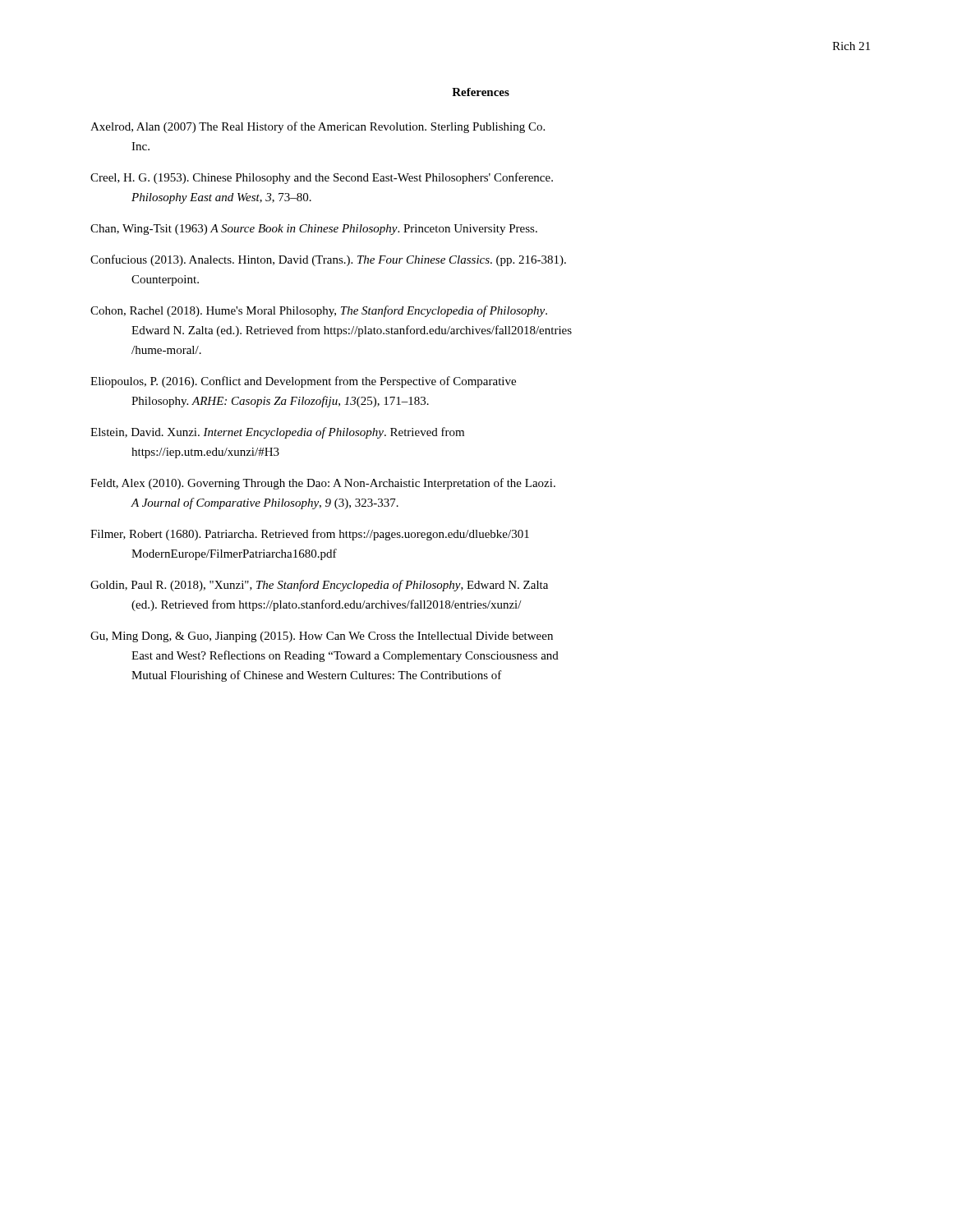This screenshot has width=953, height=1232.
Task: Point to the passage starting "Filmer, Robert (1680)."
Action: [x=481, y=544]
